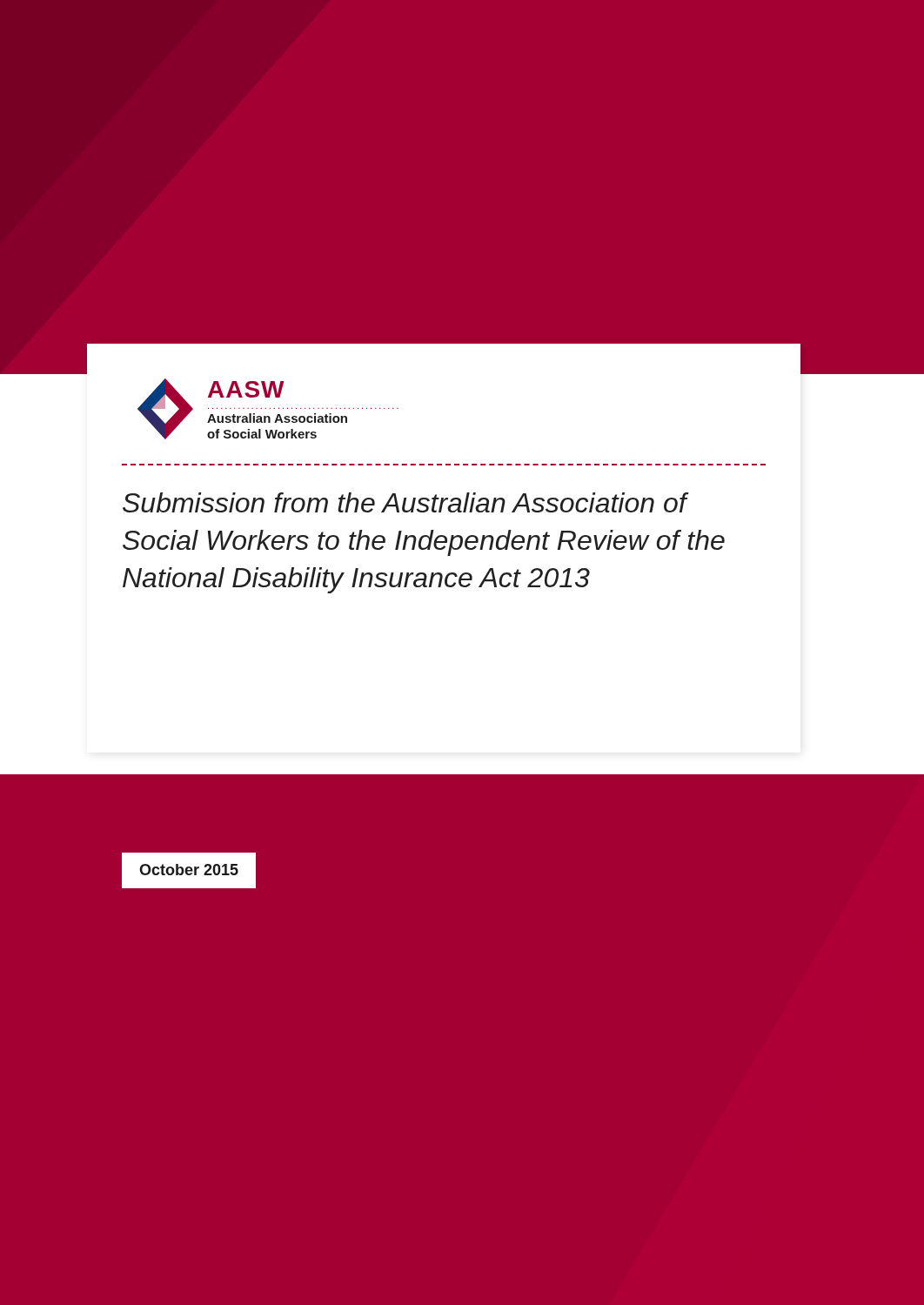
Task: Select the title
Action: [x=424, y=540]
